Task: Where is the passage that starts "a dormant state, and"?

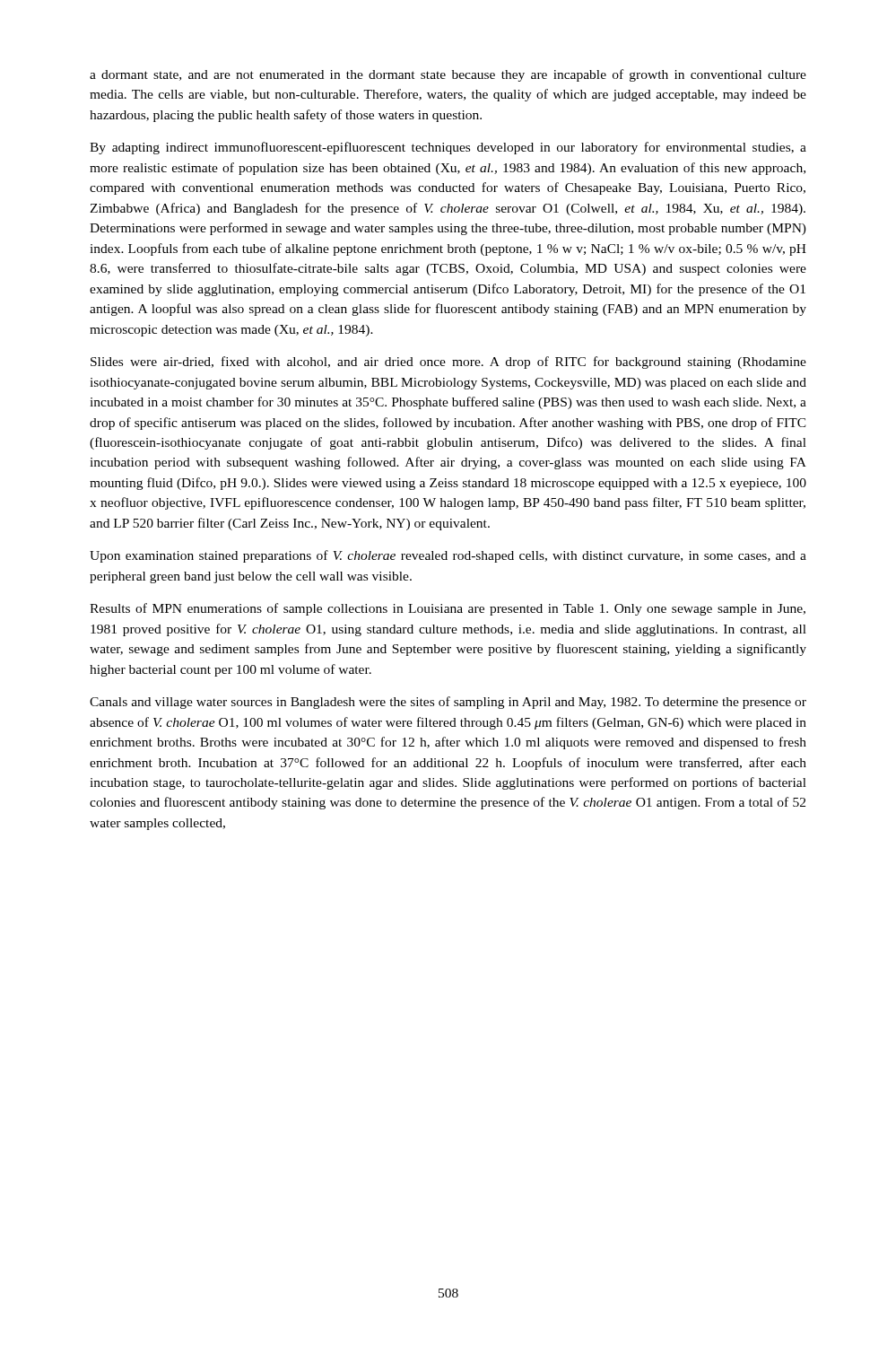Action: [x=448, y=94]
